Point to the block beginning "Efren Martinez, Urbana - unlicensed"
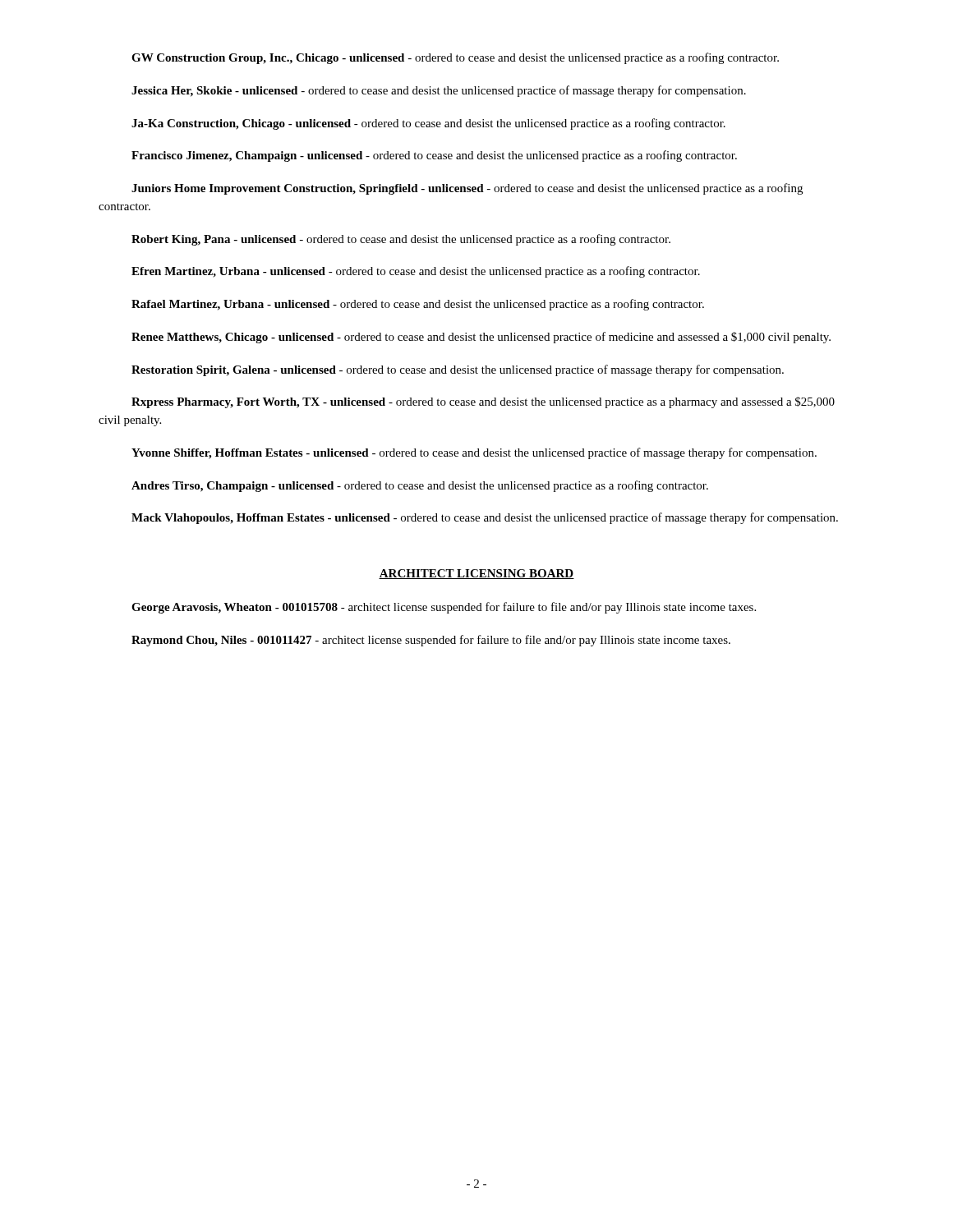Viewport: 953px width, 1232px height. 476,272
